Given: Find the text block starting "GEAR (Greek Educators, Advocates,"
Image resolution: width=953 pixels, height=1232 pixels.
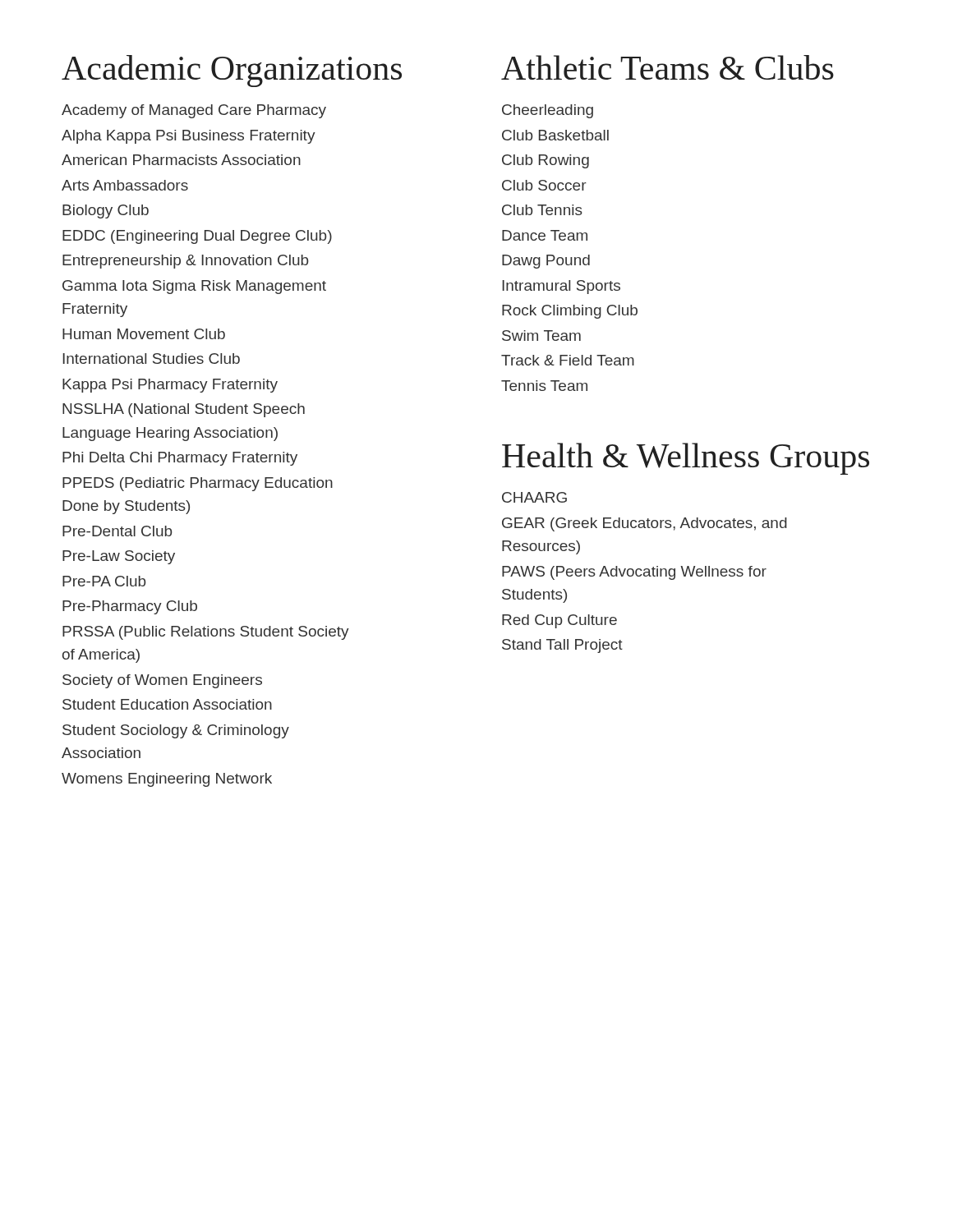Looking at the screenshot, I should (690, 535).
